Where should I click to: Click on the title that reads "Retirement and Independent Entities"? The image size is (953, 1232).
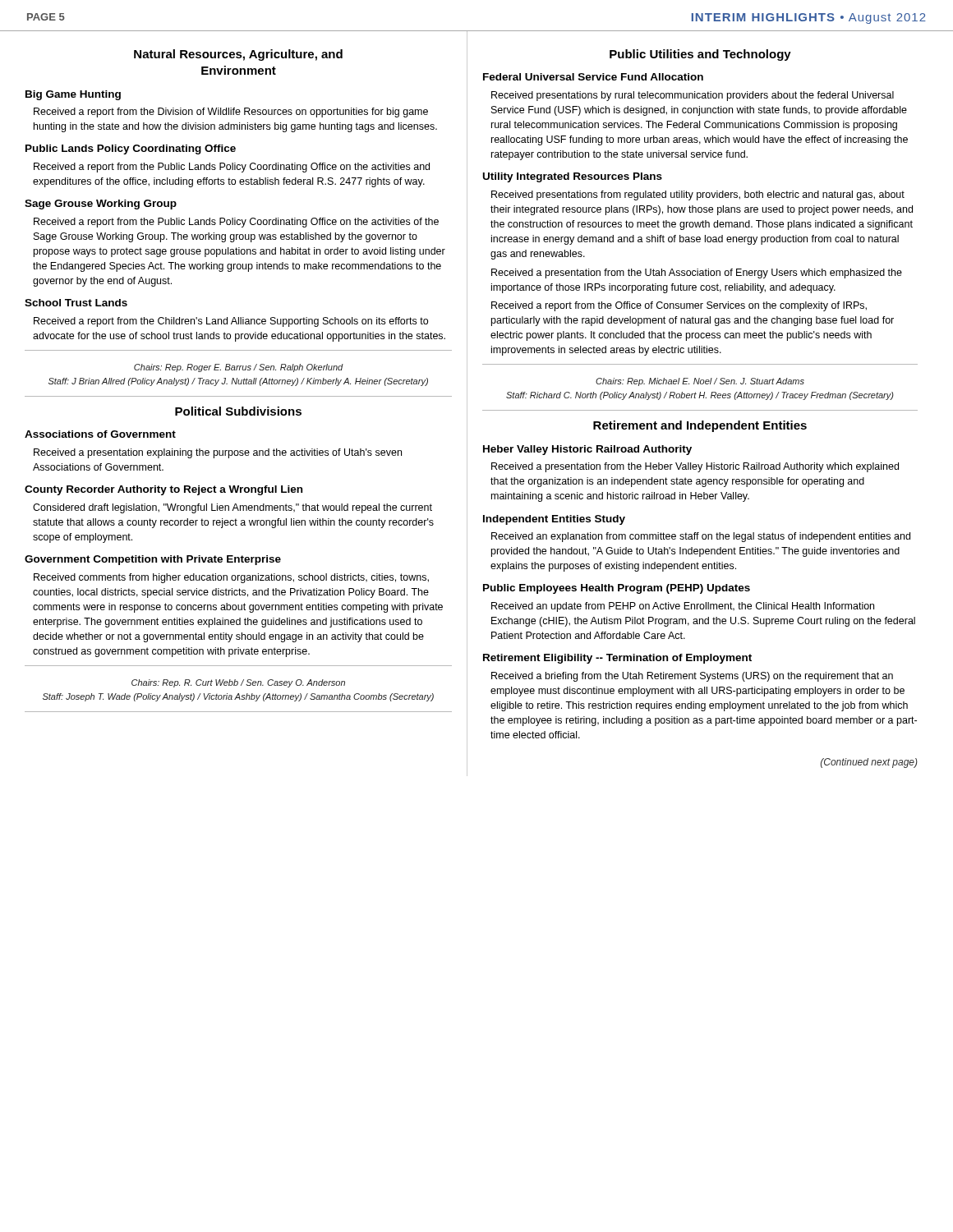[700, 425]
